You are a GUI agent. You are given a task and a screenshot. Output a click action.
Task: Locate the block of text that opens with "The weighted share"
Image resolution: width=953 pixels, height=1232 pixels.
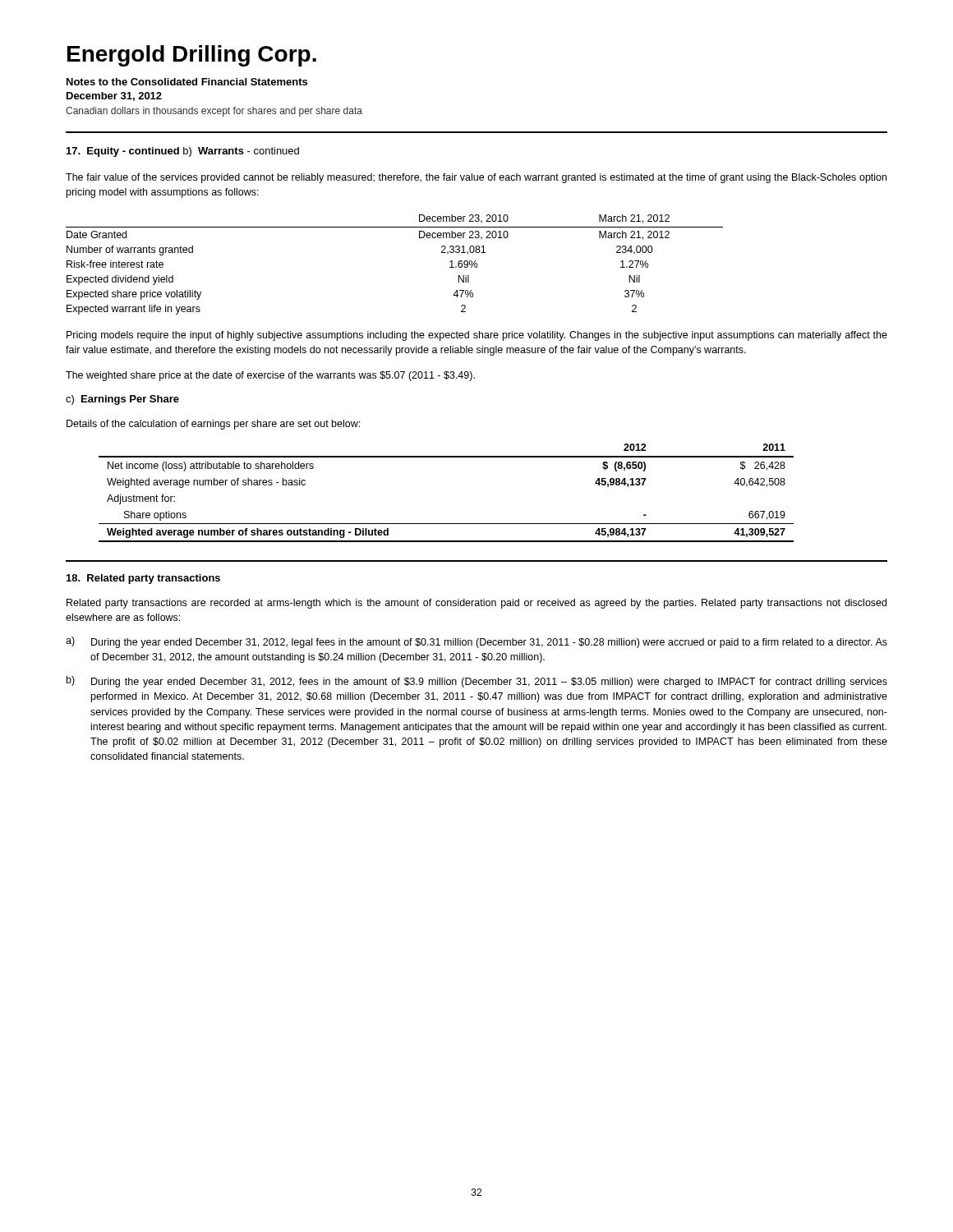point(476,375)
